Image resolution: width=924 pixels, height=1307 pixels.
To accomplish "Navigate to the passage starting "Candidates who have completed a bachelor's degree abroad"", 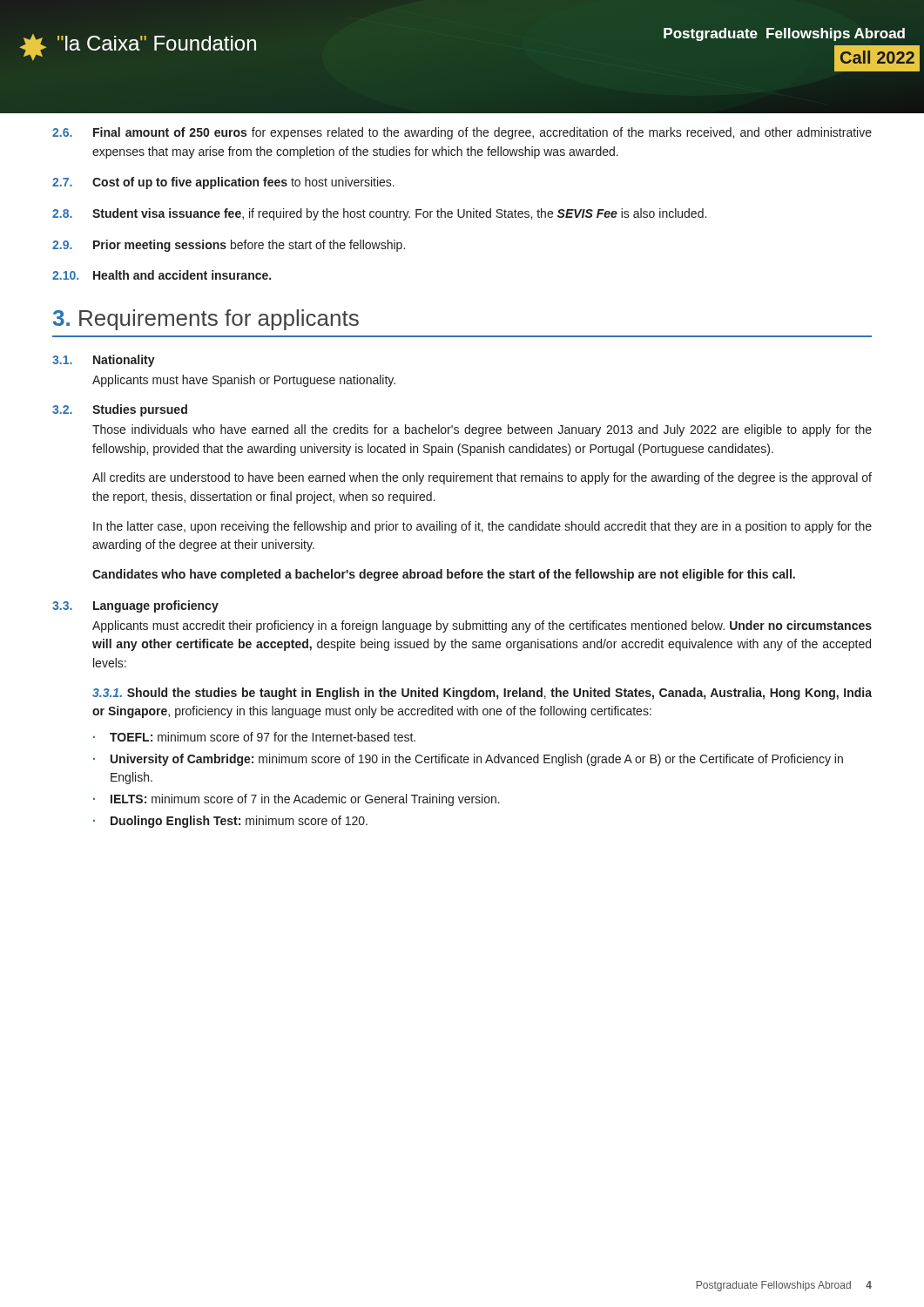I will pyautogui.click(x=444, y=574).
